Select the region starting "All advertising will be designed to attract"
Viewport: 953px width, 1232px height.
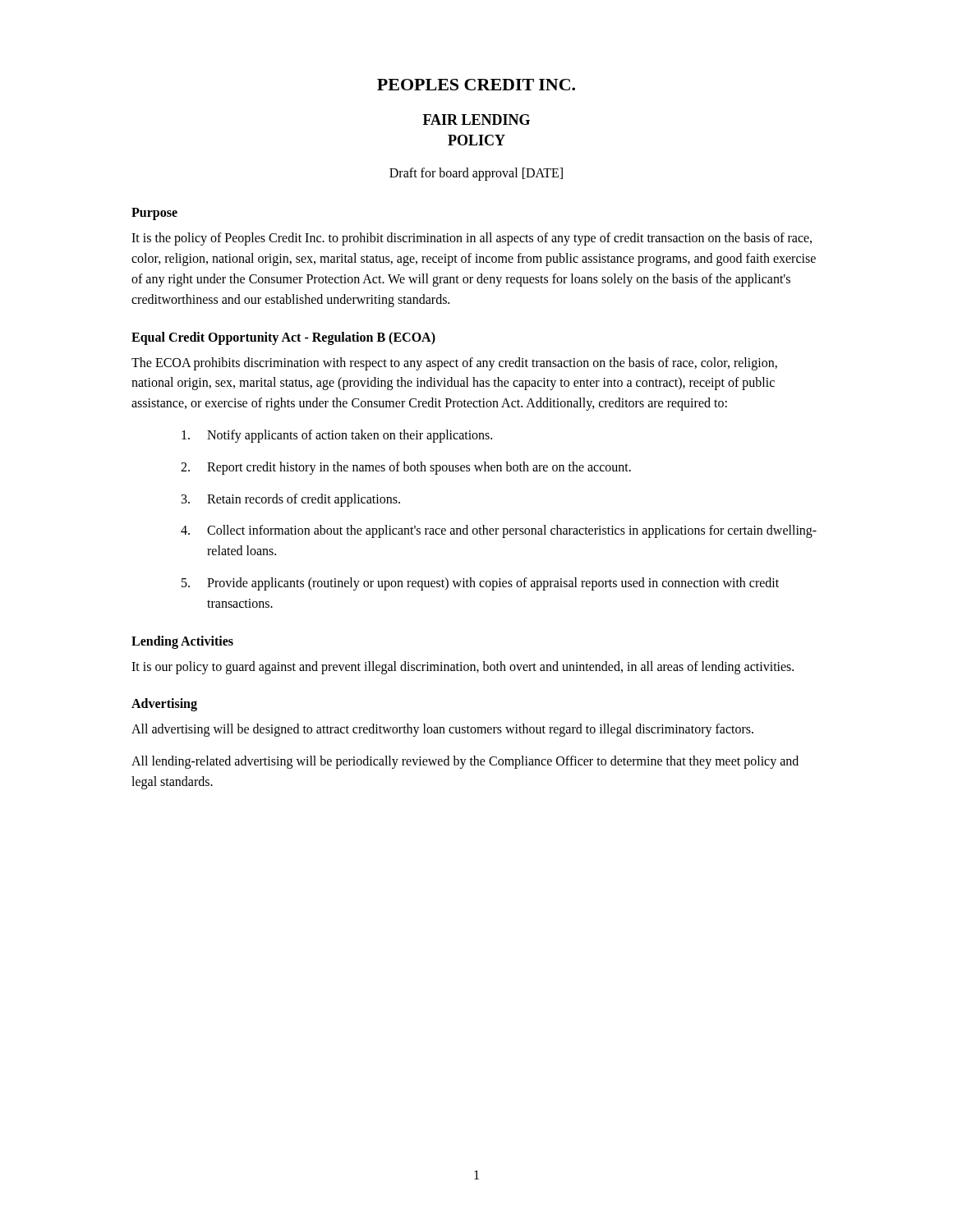[x=443, y=729]
